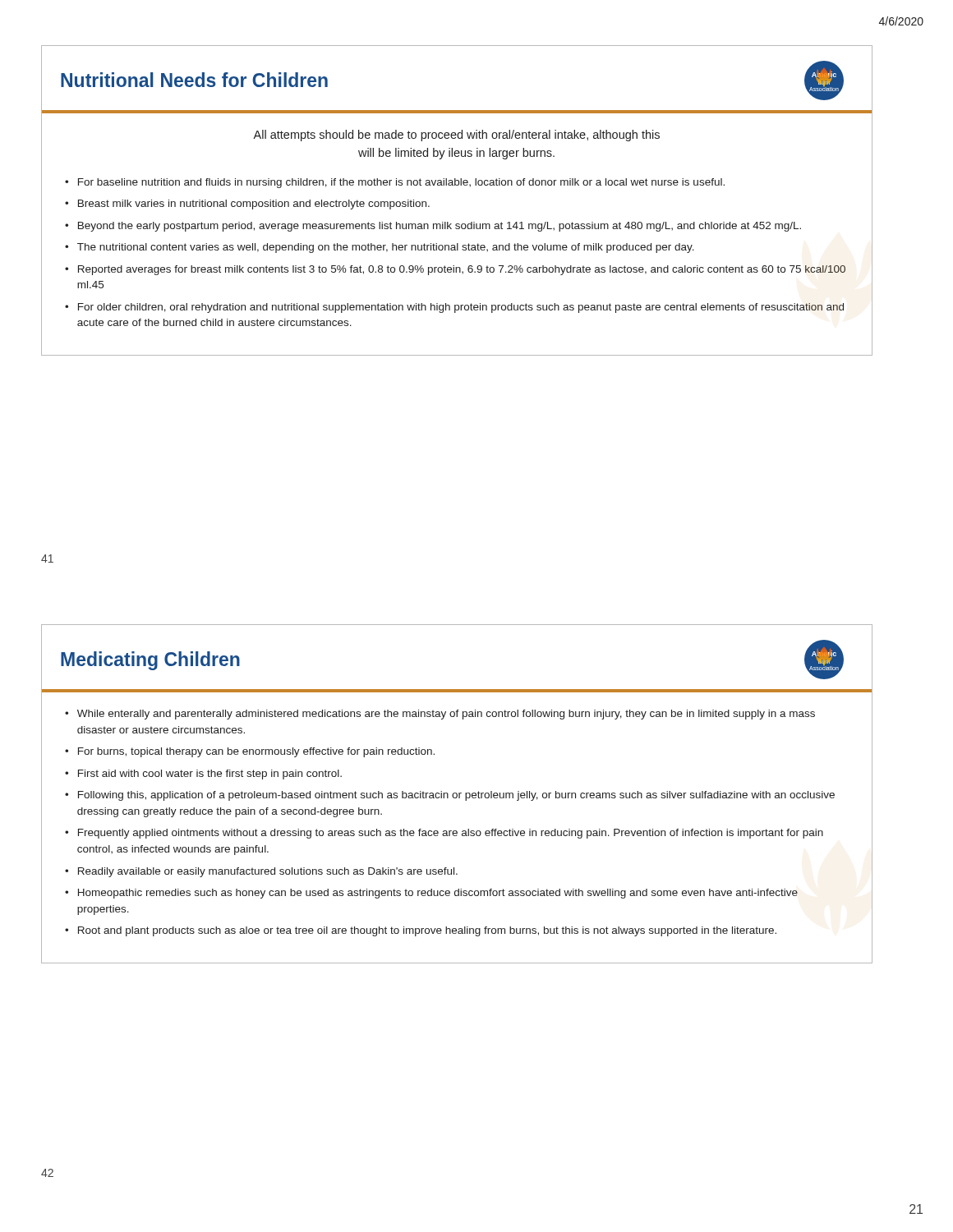
Task: Navigate to the text block starting "• Root and"
Action: [421, 931]
